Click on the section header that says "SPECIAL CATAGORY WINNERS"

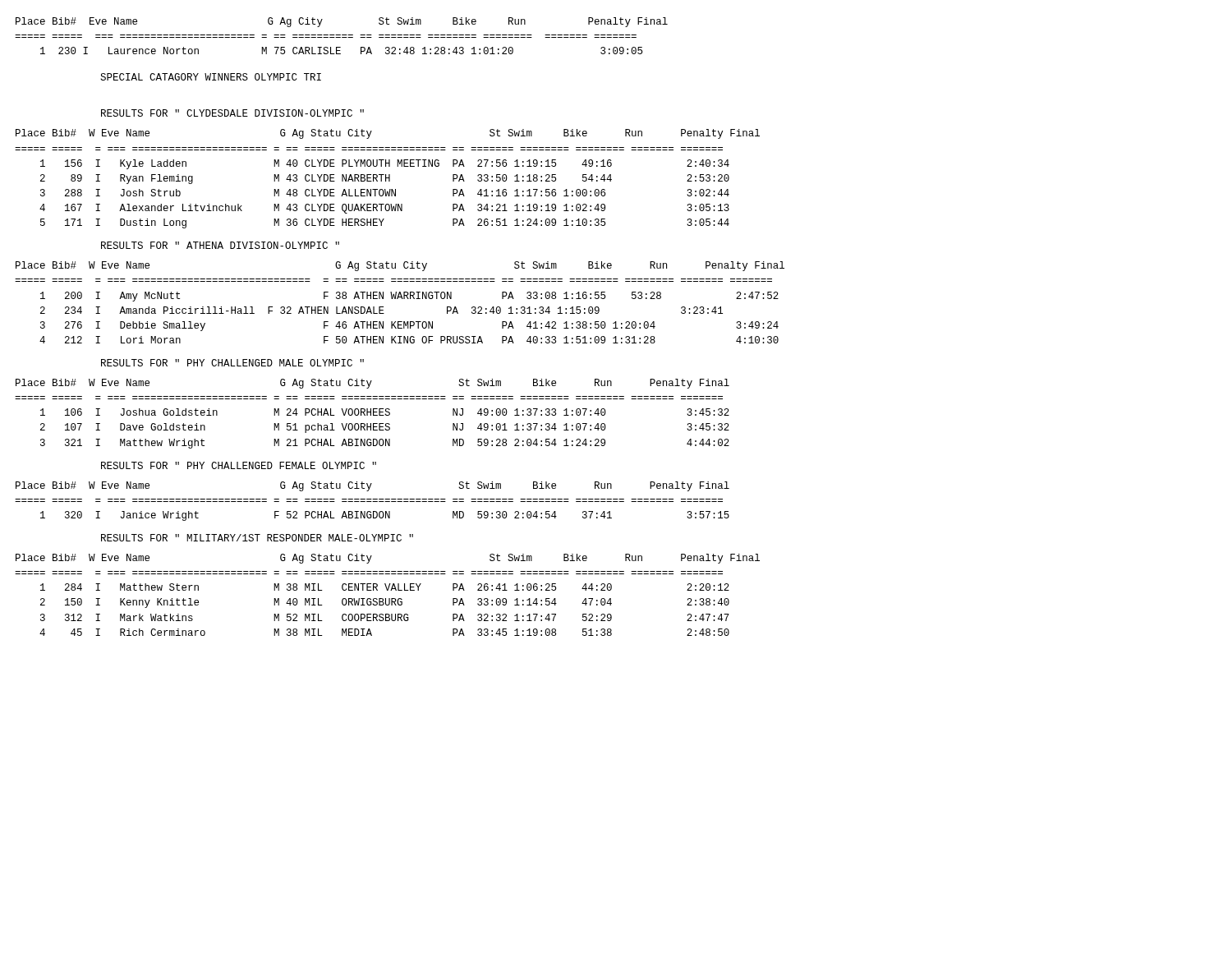coord(174,78)
